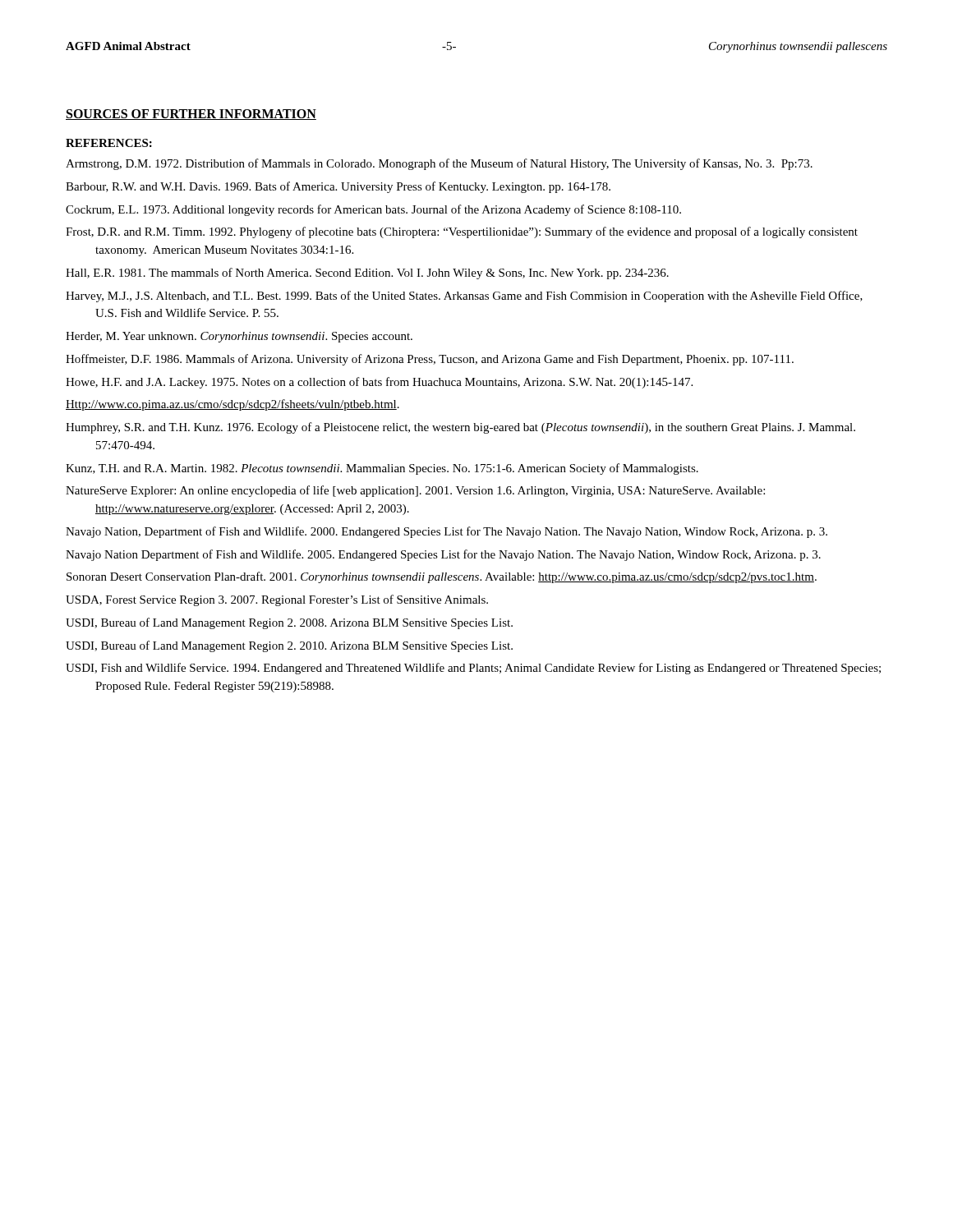Select the section header
Screen dimensions: 1232x953
click(x=191, y=114)
